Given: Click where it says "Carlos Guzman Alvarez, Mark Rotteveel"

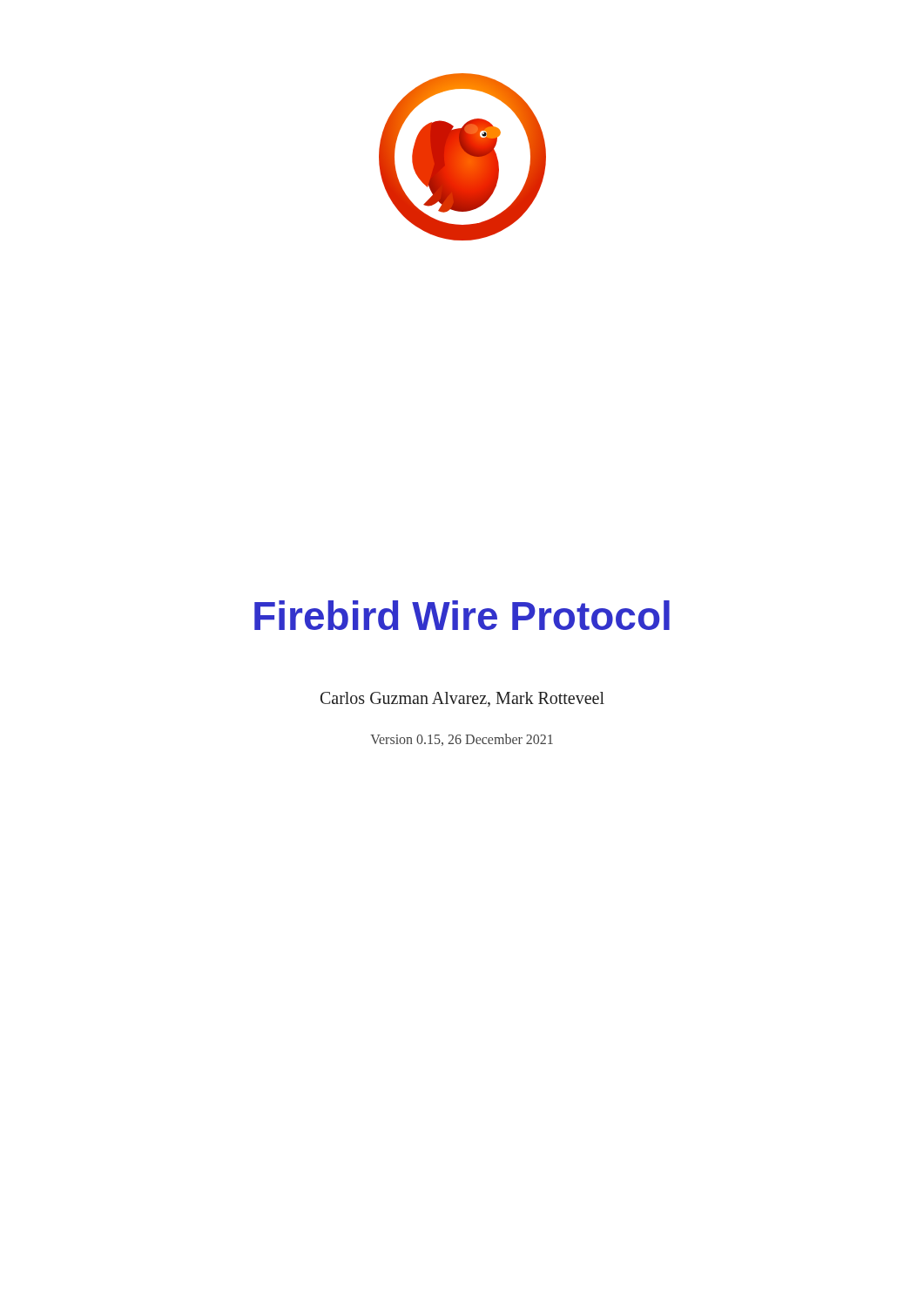Looking at the screenshot, I should coord(462,698).
